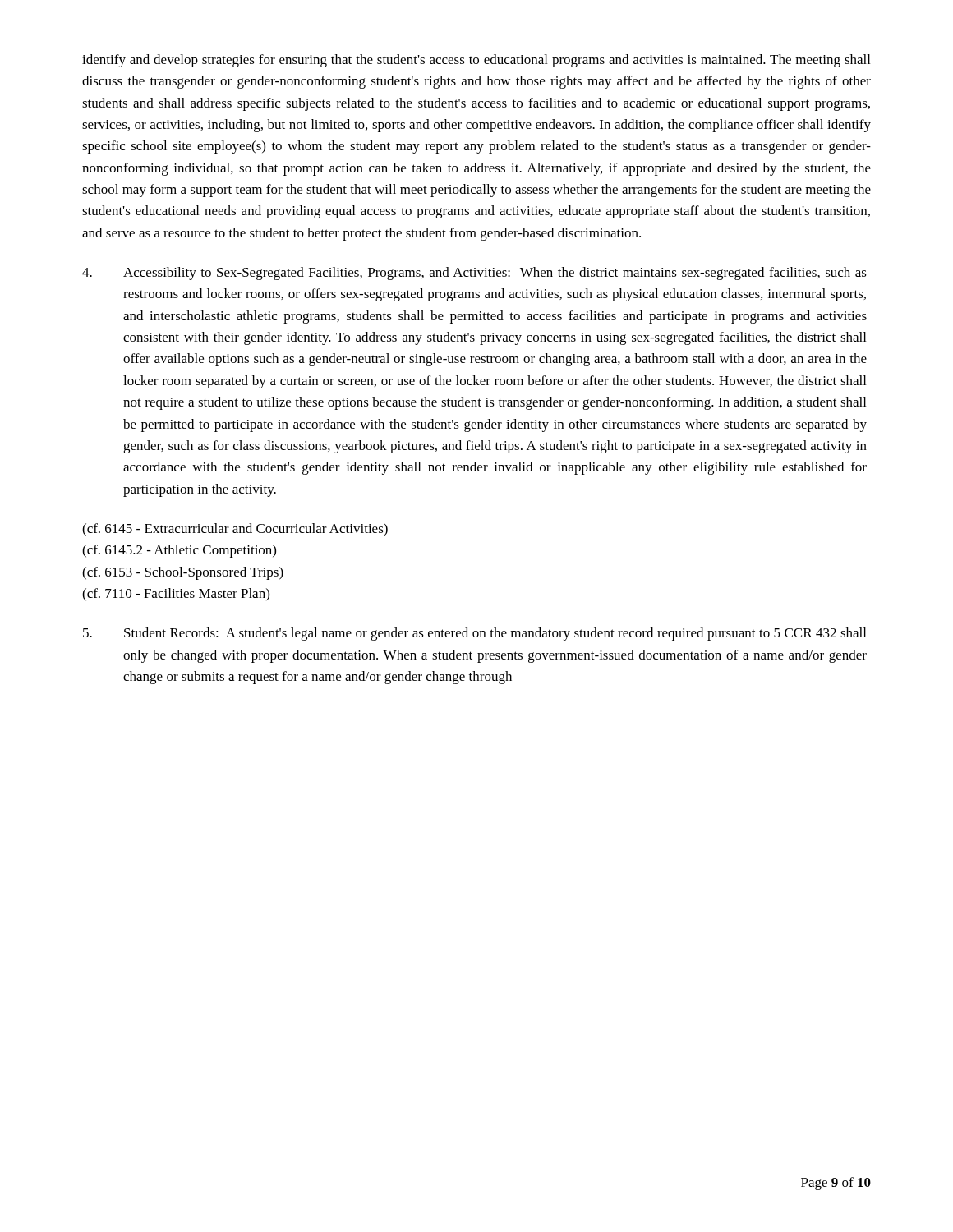Viewport: 953px width, 1232px height.
Task: Select the passage starting "(cf. 6153 - School-Sponsored"
Action: click(183, 572)
